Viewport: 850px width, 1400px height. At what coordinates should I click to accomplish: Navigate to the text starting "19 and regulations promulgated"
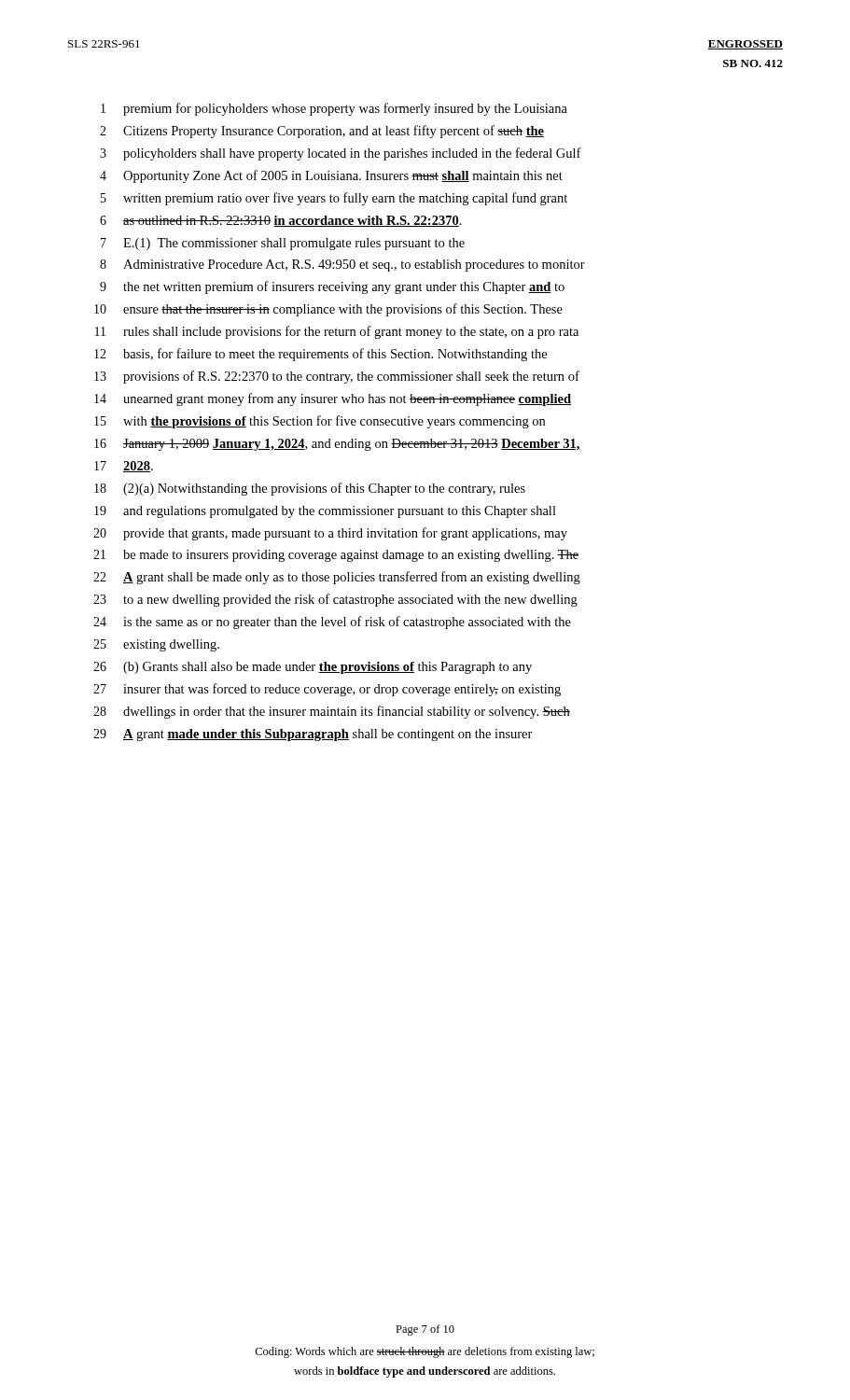point(425,511)
